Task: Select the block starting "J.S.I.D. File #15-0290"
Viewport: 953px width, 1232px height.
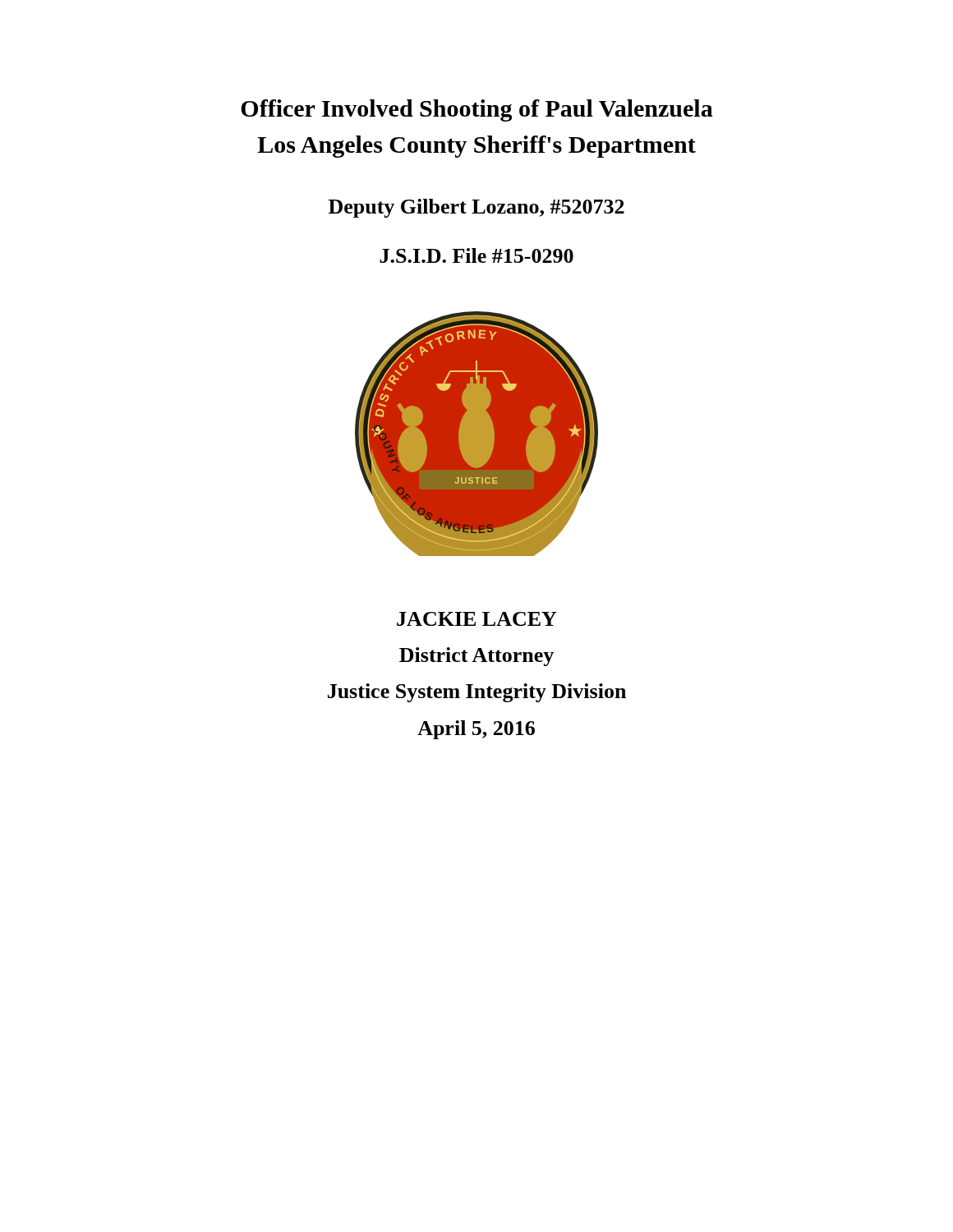Action: (476, 256)
